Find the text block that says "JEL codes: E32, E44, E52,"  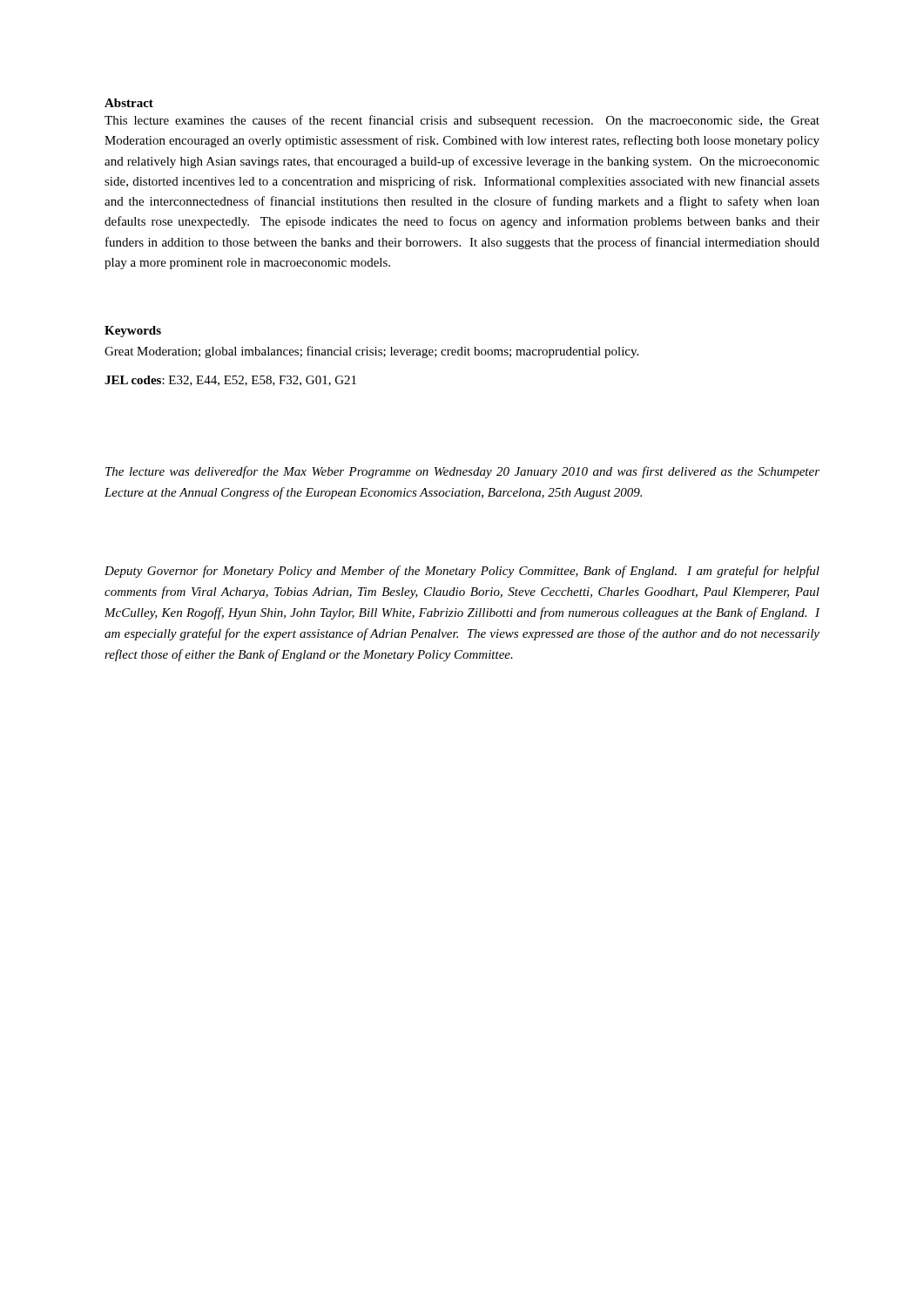coord(231,380)
